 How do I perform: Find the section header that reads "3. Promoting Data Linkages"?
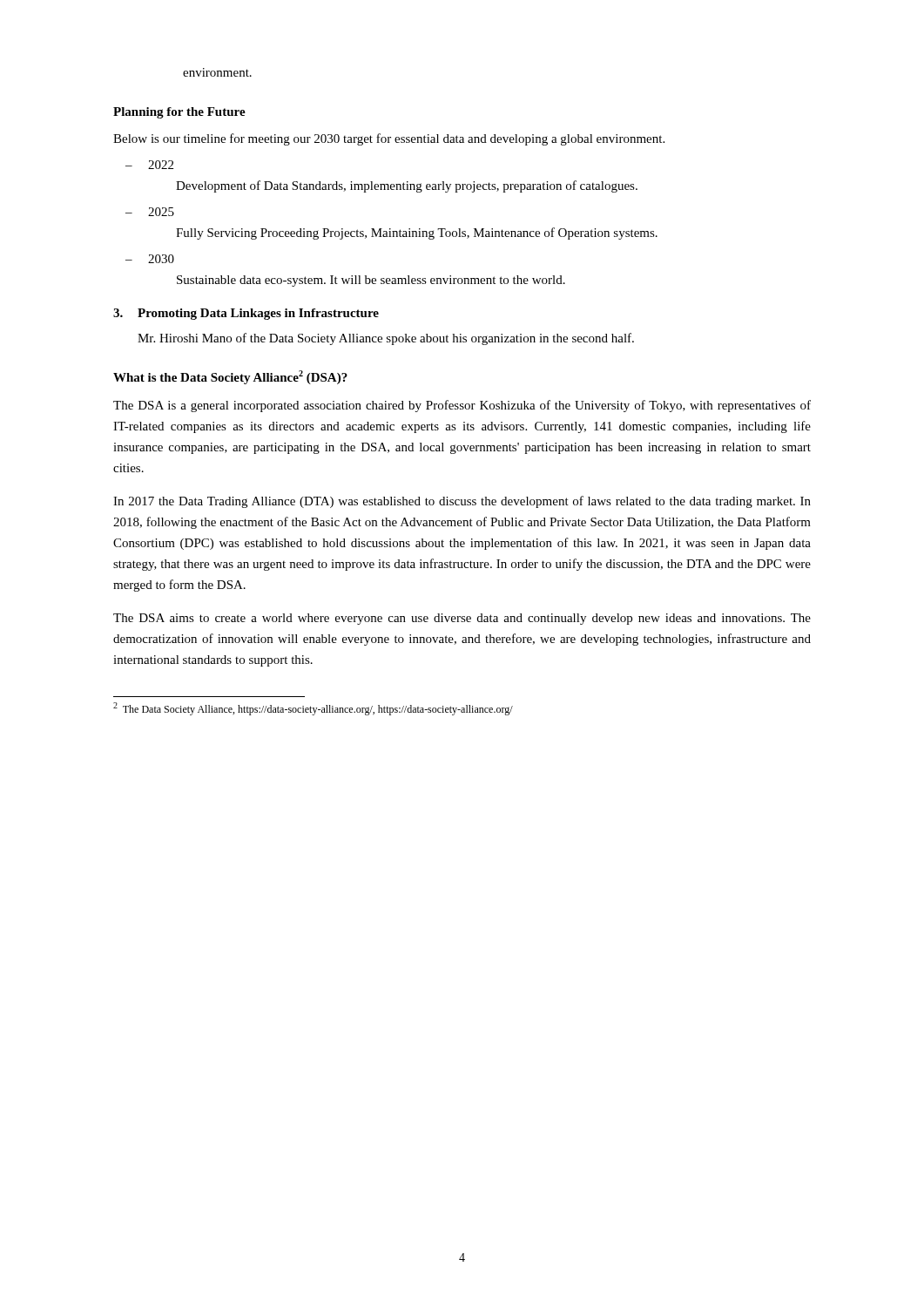246,313
